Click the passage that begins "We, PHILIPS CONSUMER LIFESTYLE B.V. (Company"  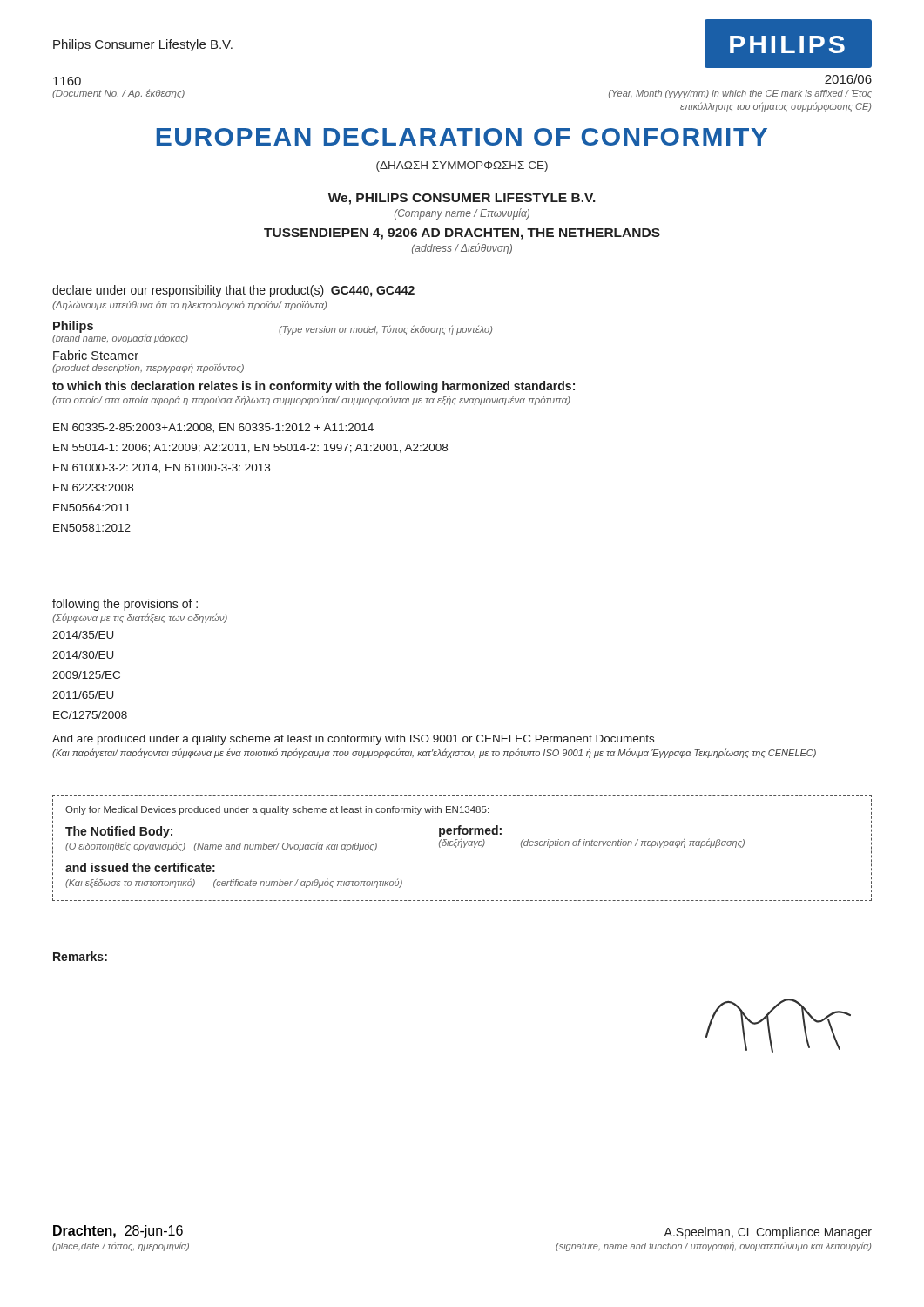click(462, 222)
